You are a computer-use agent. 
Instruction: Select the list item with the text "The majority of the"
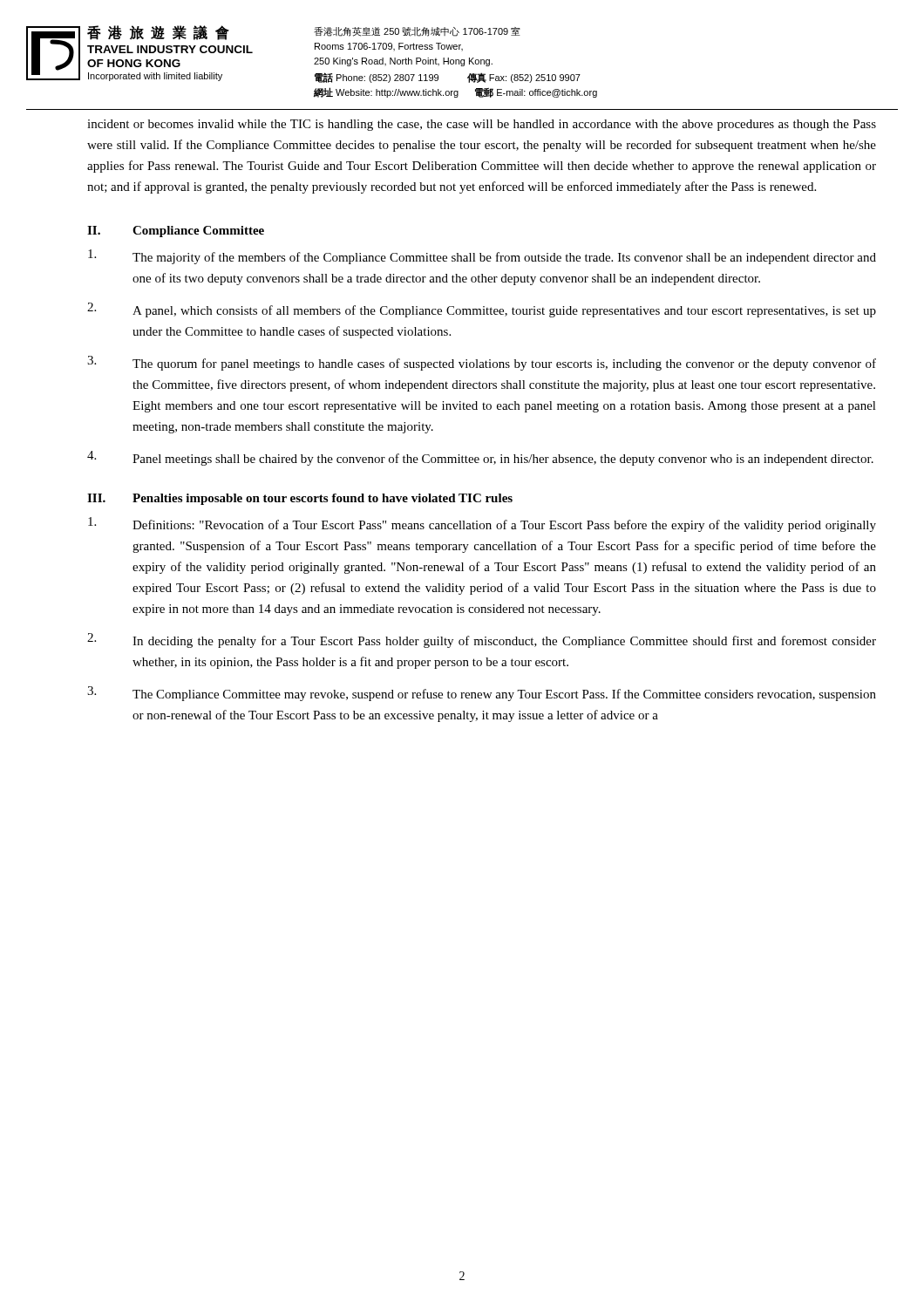482,268
